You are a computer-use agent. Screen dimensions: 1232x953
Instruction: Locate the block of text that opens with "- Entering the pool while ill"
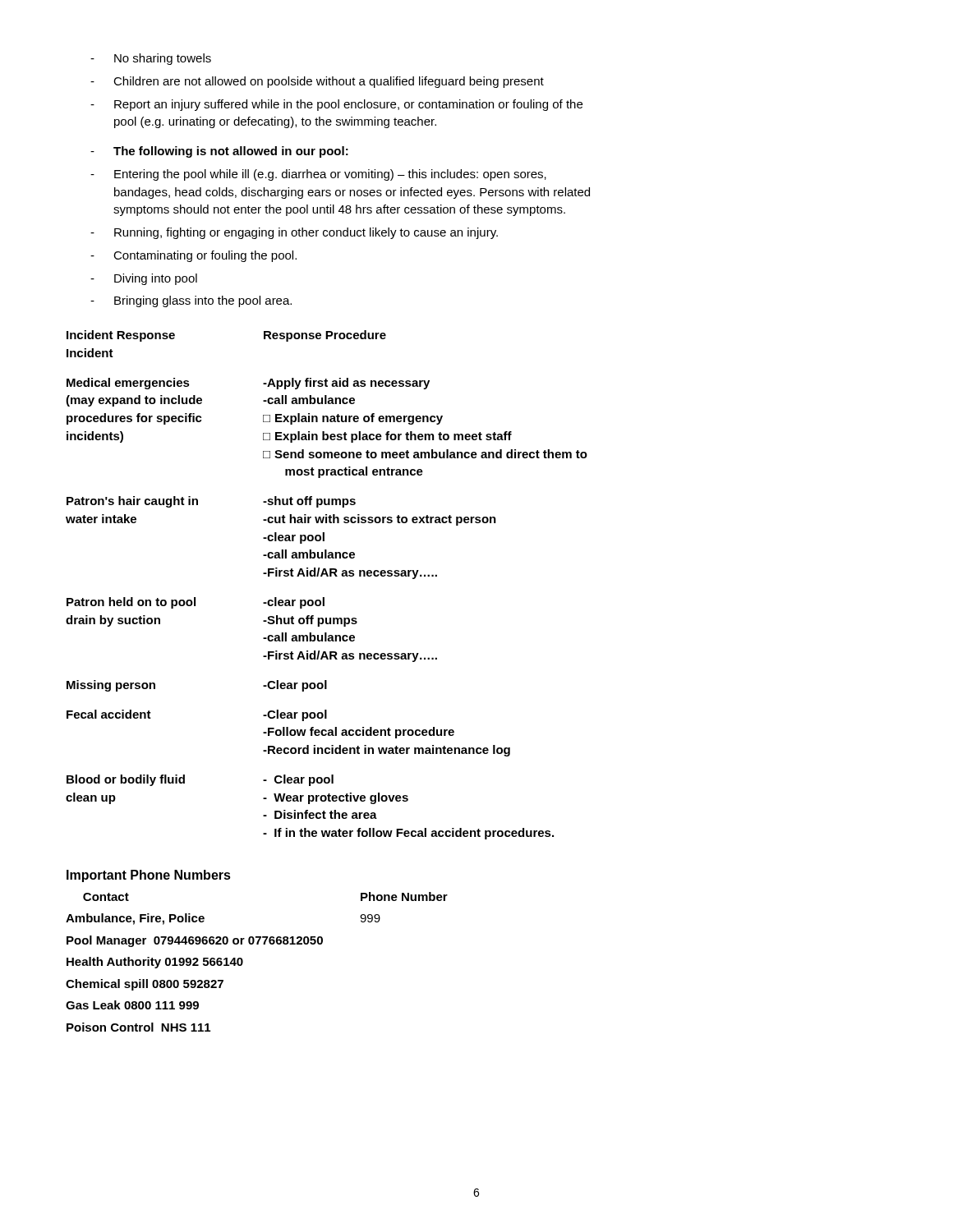point(476,192)
